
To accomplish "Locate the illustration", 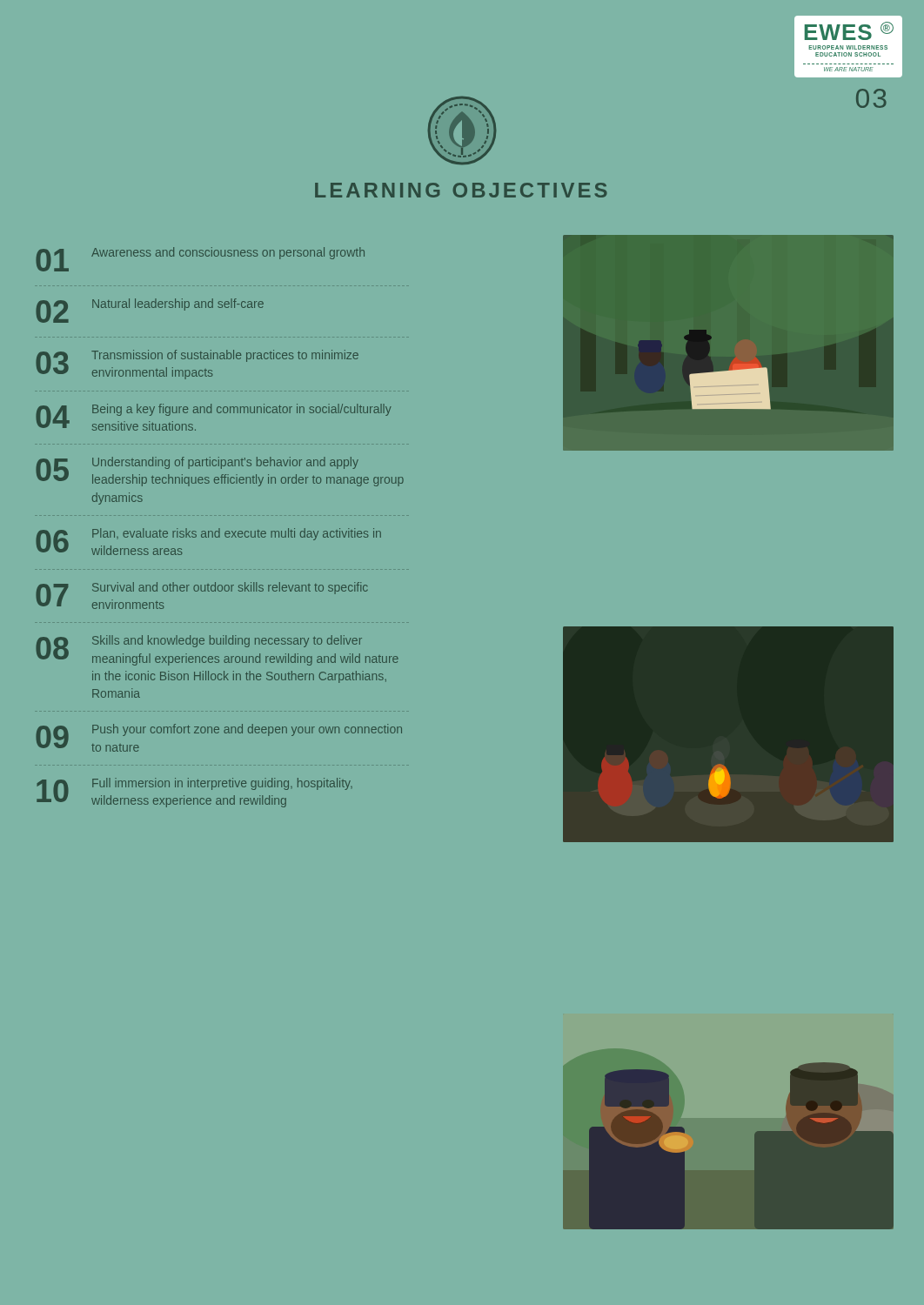I will point(462,132).
